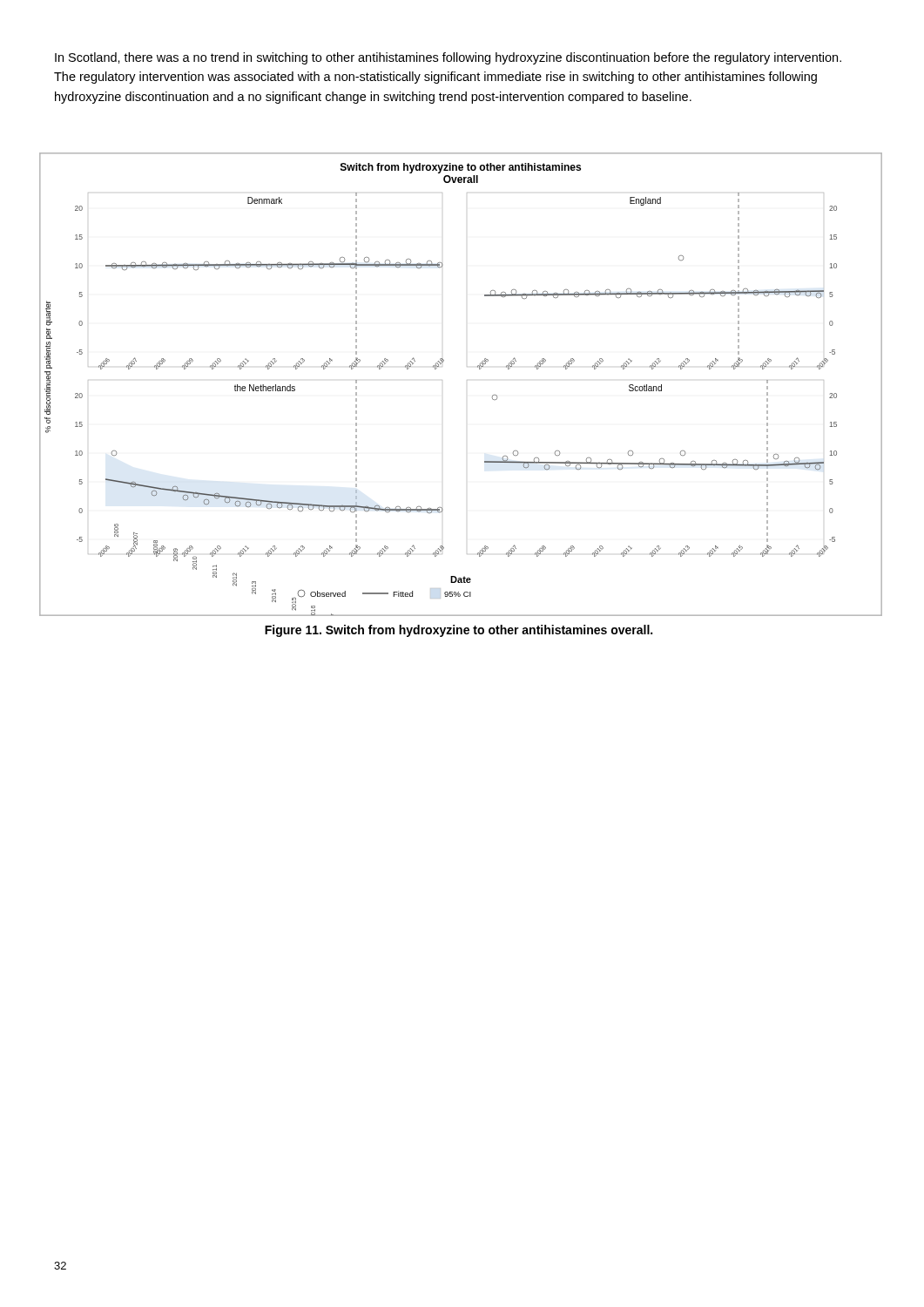This screenshot has height=1307, width=924.
Task: Locate a caption
Action: (459, 630)
